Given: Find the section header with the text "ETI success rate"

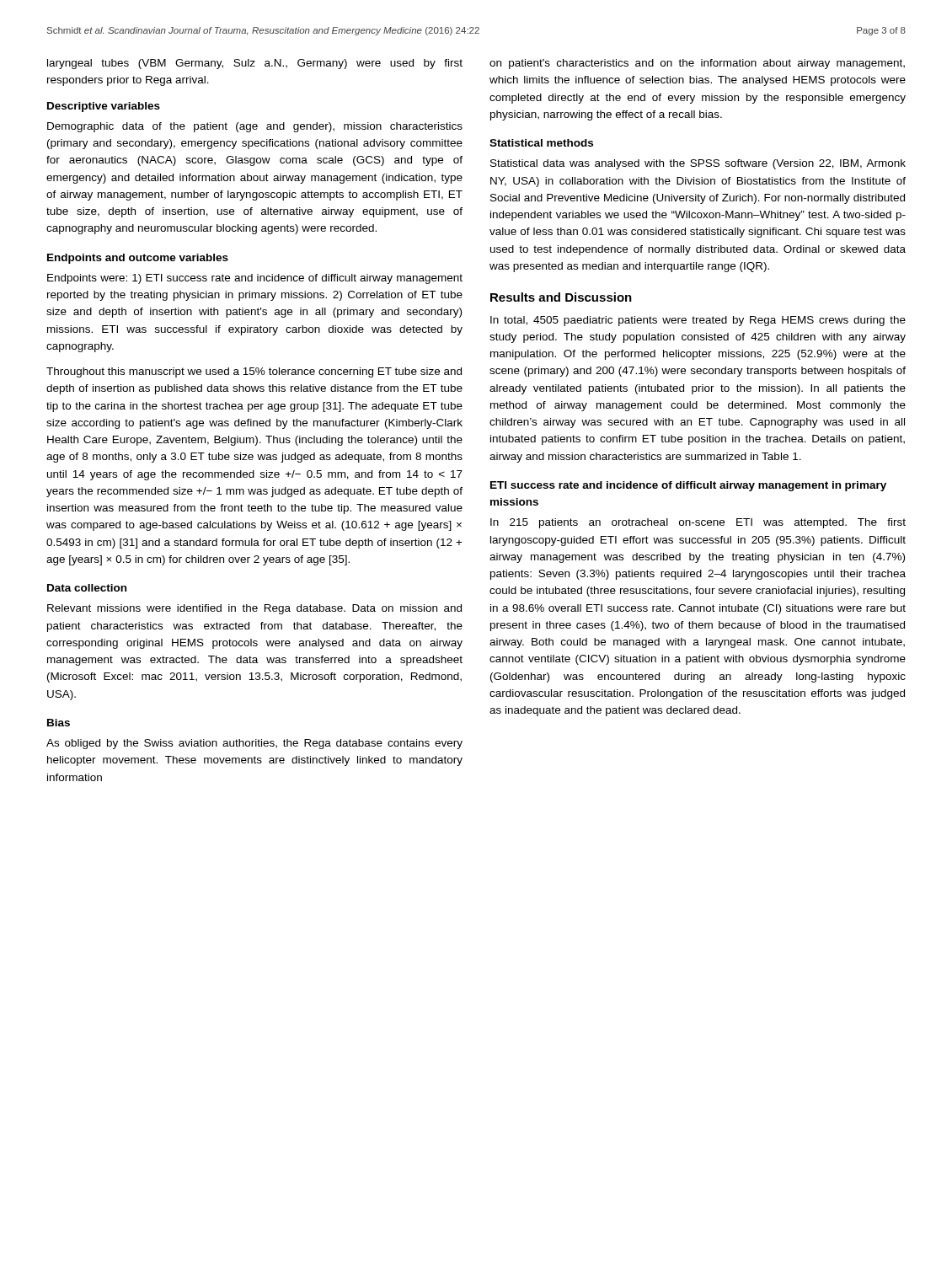Looking at the screenshot, I should pyautogui.click(x=688, y=493).
